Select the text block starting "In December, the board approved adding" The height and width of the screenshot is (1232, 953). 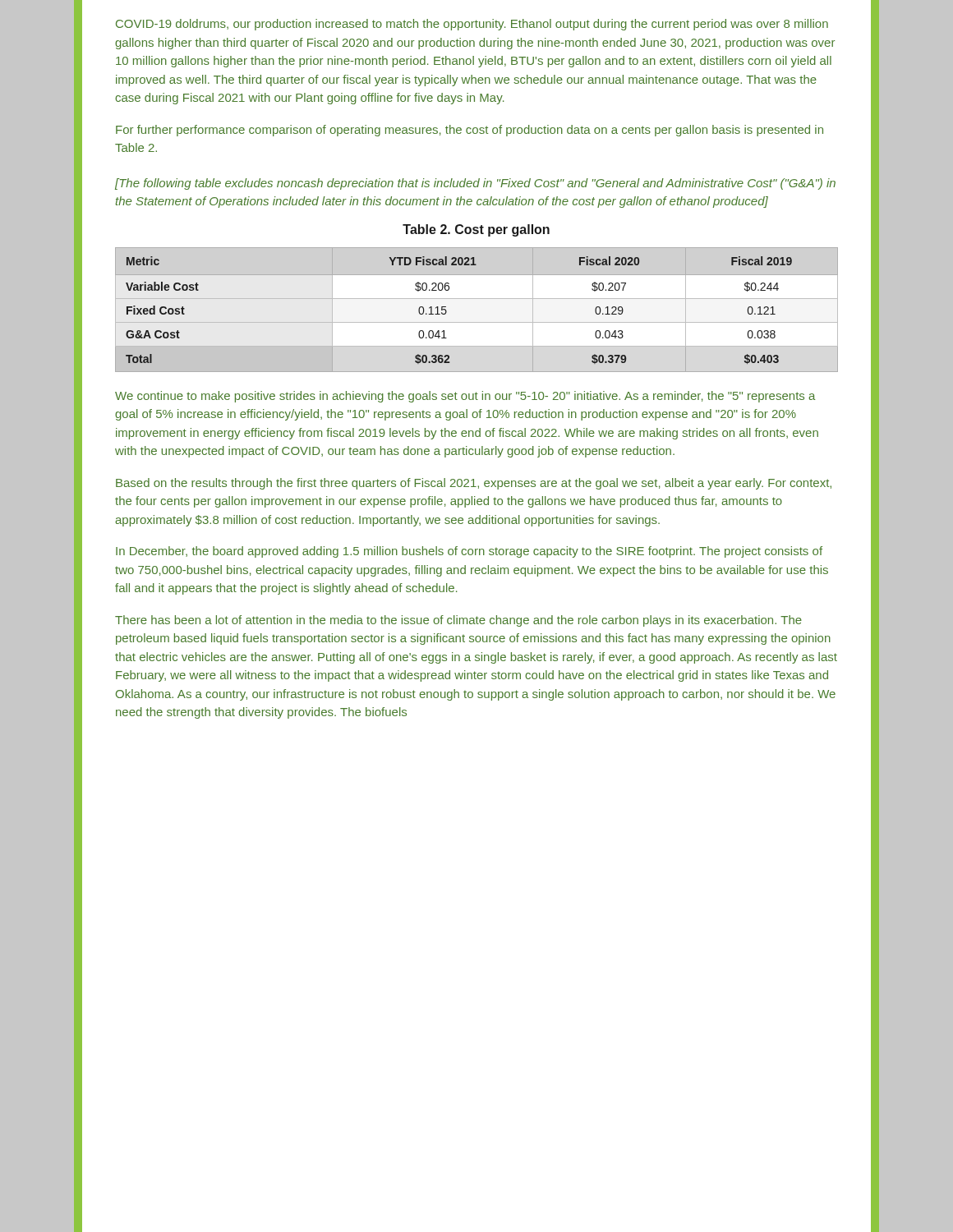point(472,569)
